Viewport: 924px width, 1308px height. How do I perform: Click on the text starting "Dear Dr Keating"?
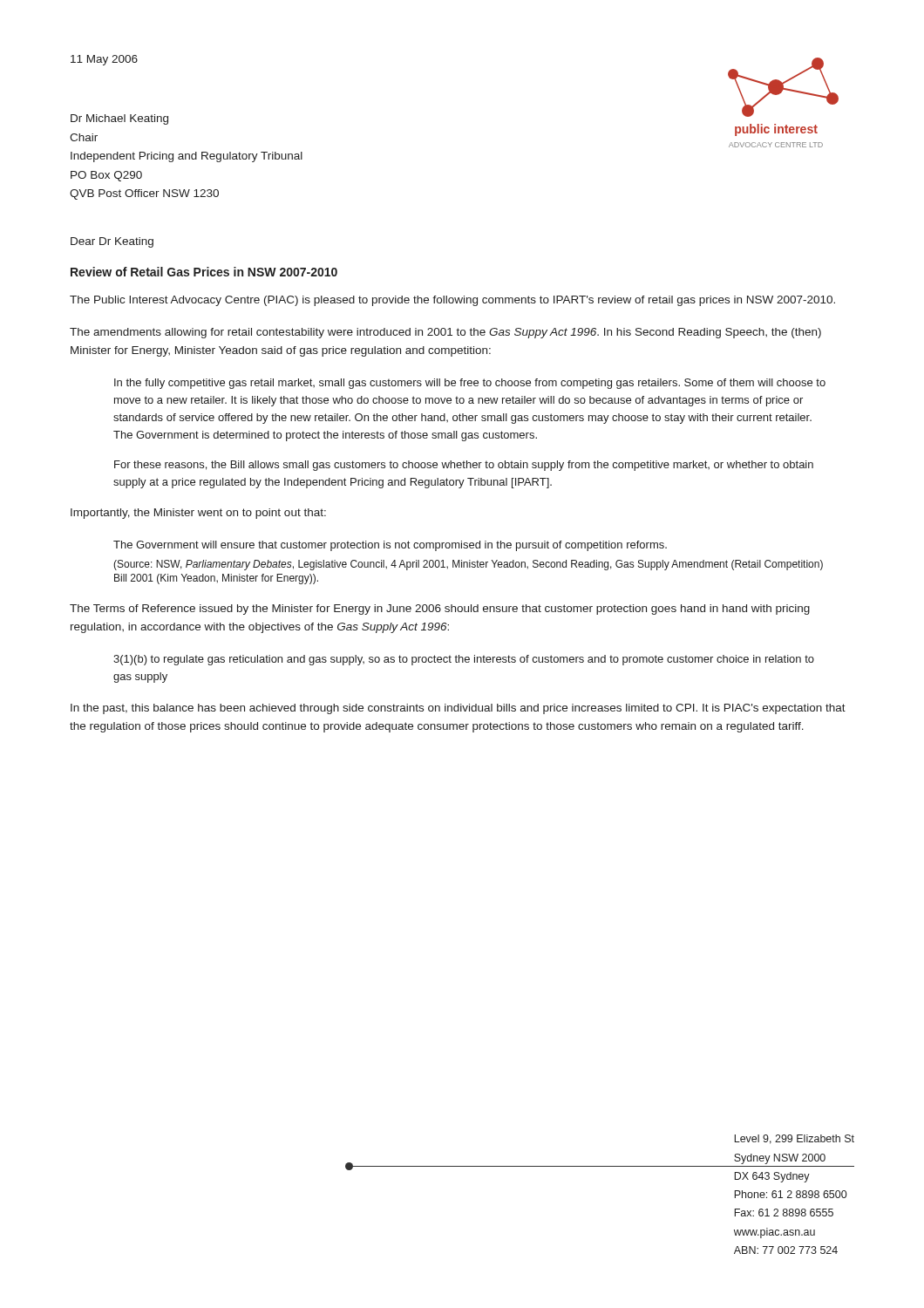click(x=112, y=241)
